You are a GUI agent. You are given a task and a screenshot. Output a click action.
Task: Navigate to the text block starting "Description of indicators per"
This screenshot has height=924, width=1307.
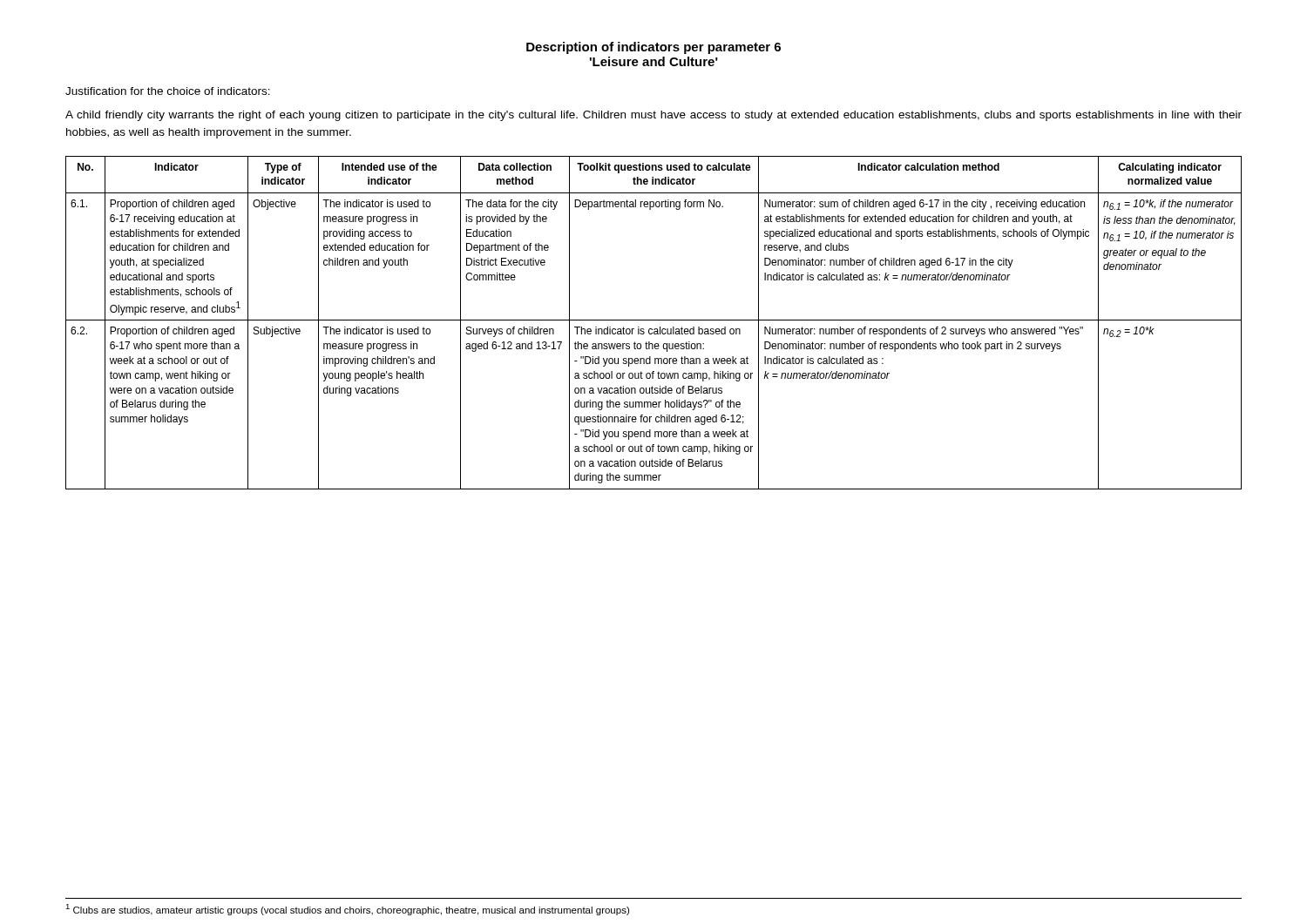654,54
